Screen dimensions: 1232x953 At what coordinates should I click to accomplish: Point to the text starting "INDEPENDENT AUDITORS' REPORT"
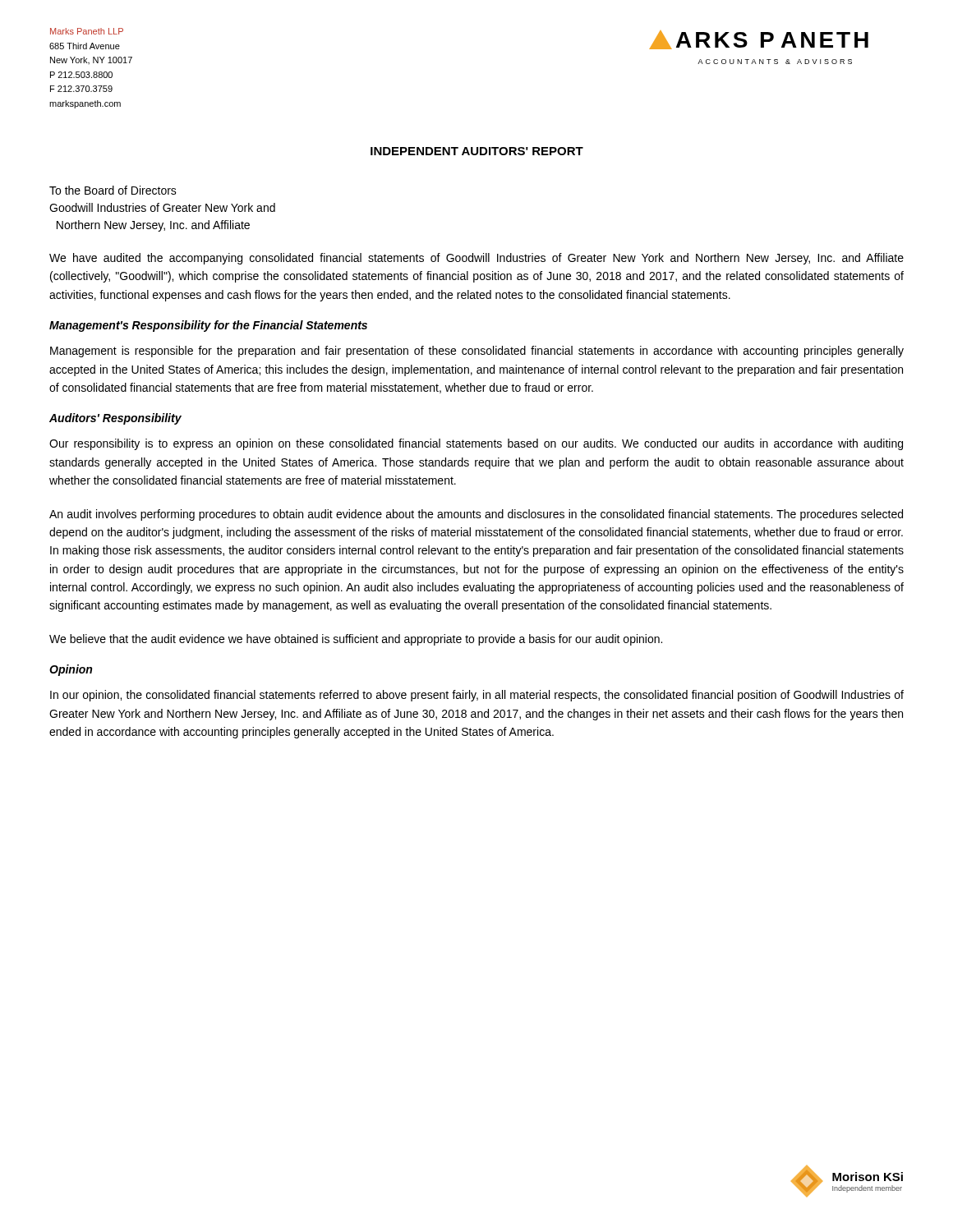pos(476,151)
